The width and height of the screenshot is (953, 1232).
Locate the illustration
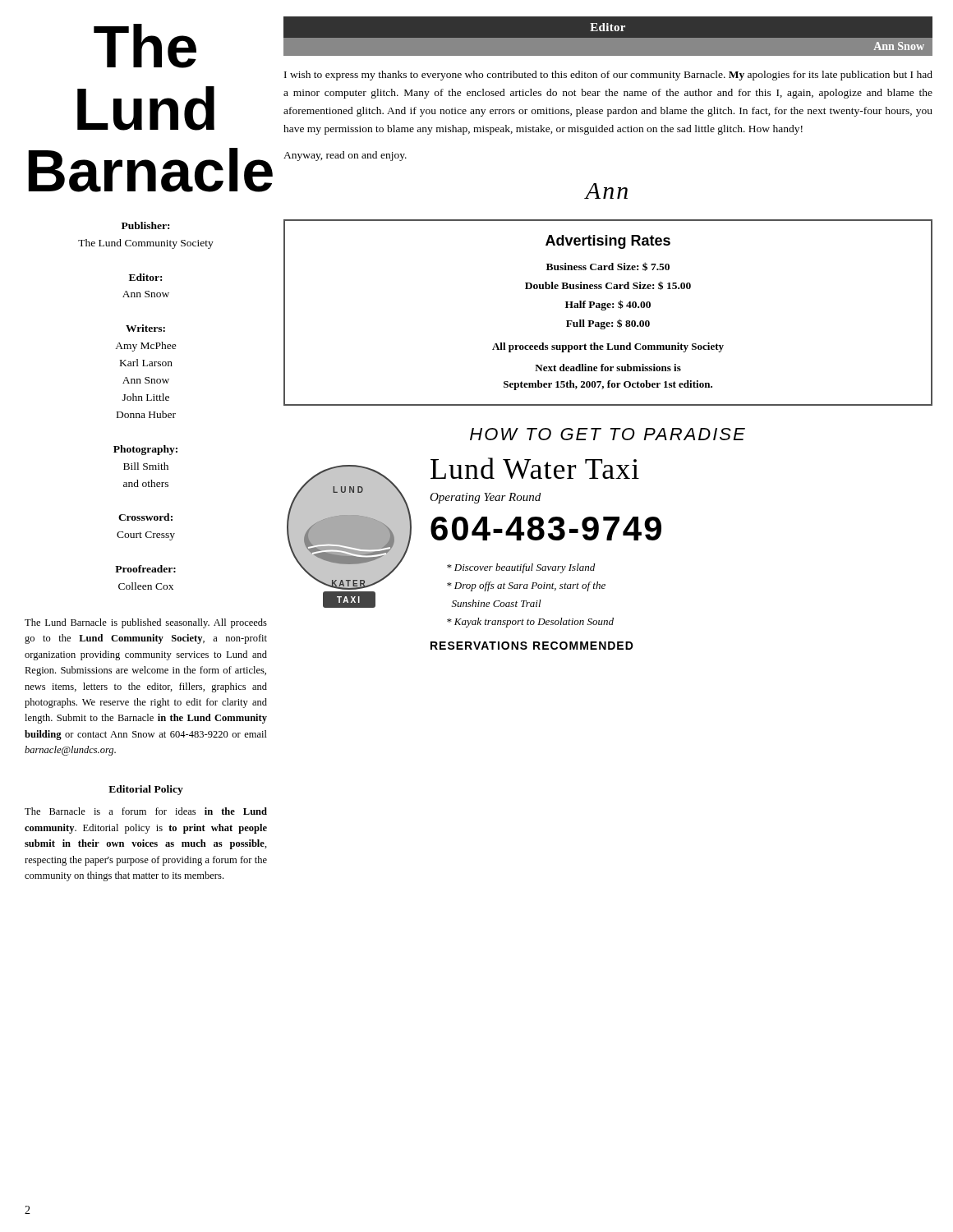[x=608, y=538]
